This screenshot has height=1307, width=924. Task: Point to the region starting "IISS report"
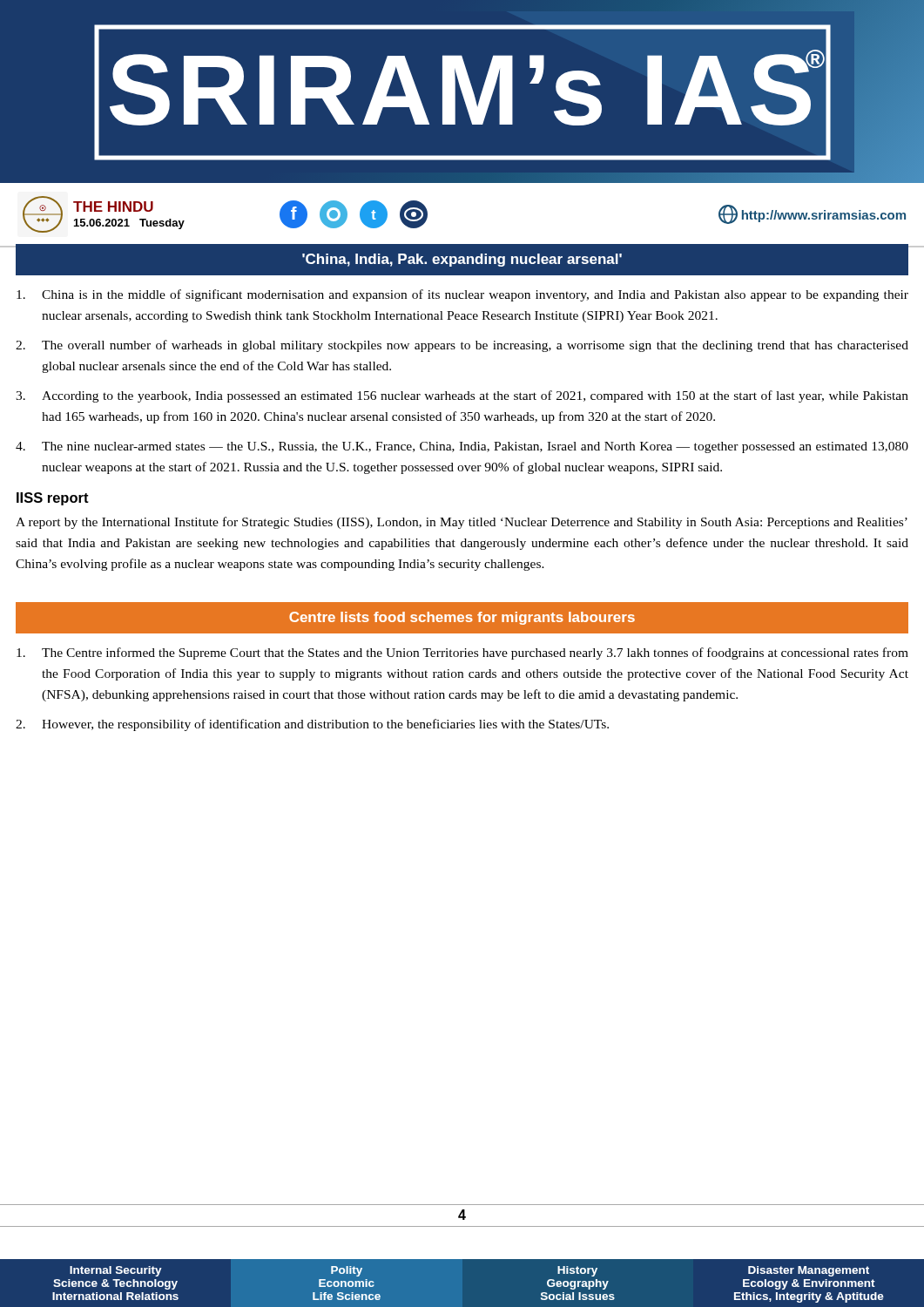[52, 498]
